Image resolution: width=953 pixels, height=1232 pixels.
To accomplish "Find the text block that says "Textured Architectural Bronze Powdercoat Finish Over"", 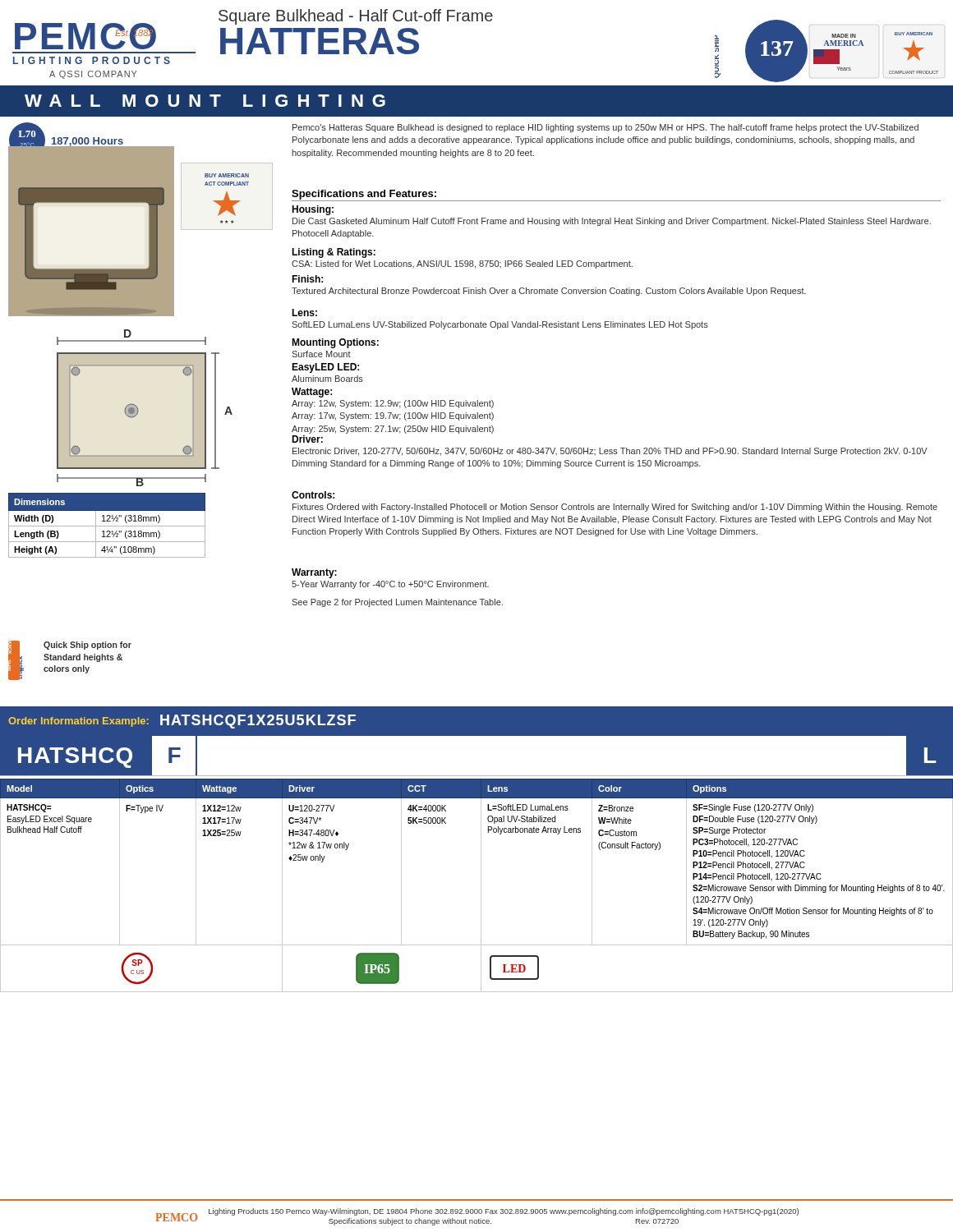I will (x=549, y=291).
